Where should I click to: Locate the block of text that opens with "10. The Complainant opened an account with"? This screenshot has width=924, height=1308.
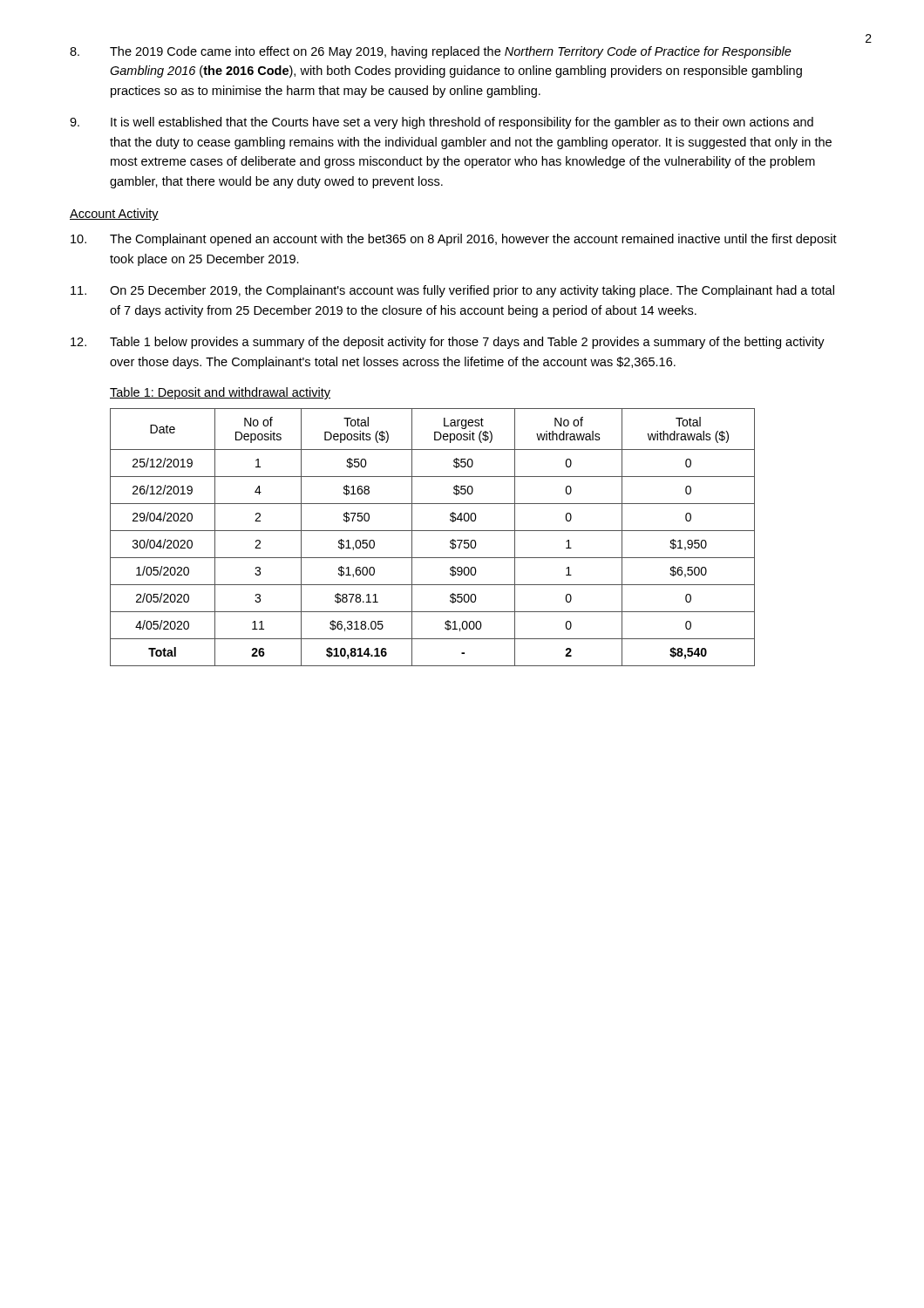tap(453, 249)
